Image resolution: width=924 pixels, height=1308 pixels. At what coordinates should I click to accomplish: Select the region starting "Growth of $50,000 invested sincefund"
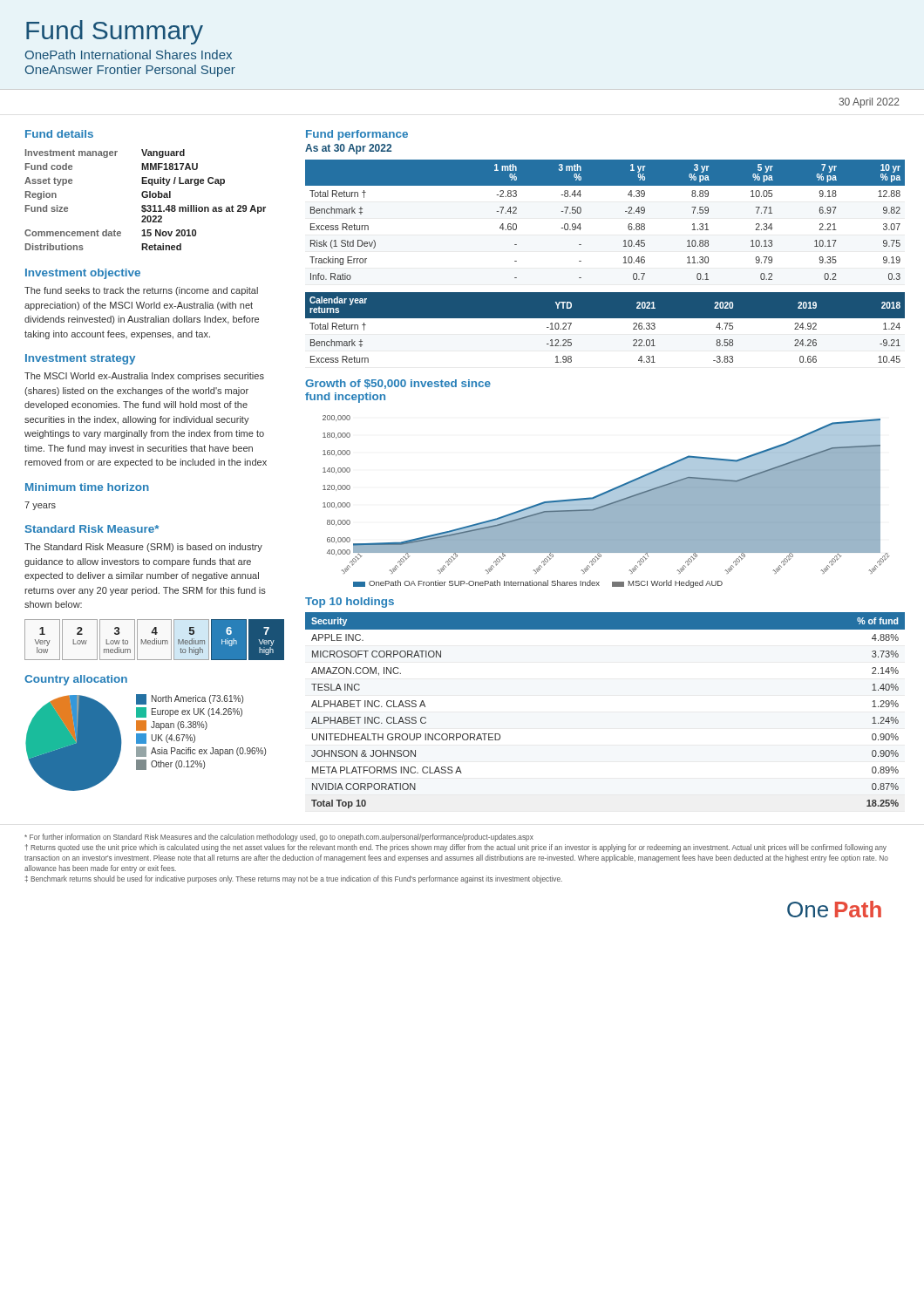tap(398, 390)
